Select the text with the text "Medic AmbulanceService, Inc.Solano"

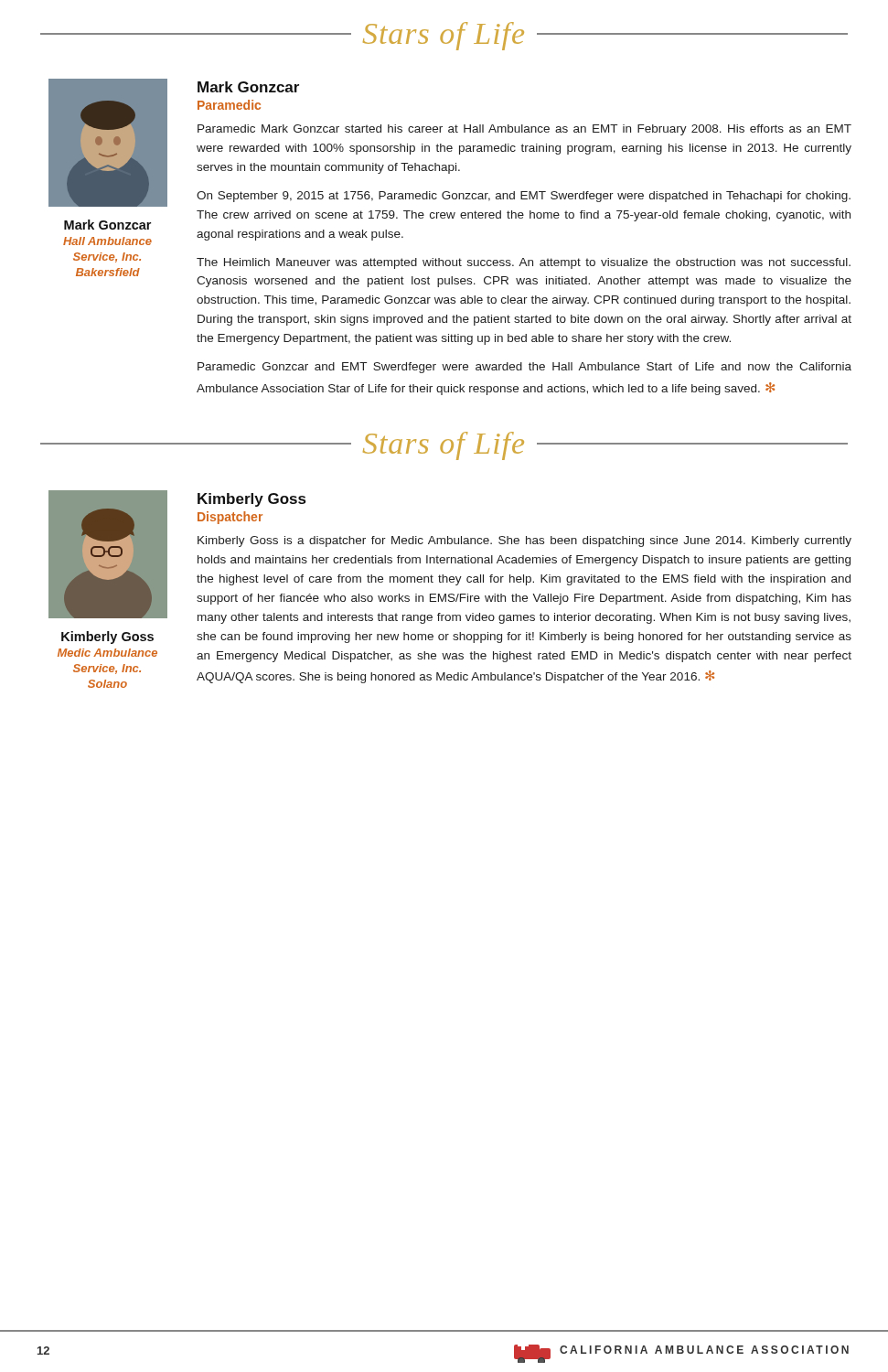(107, 668)
